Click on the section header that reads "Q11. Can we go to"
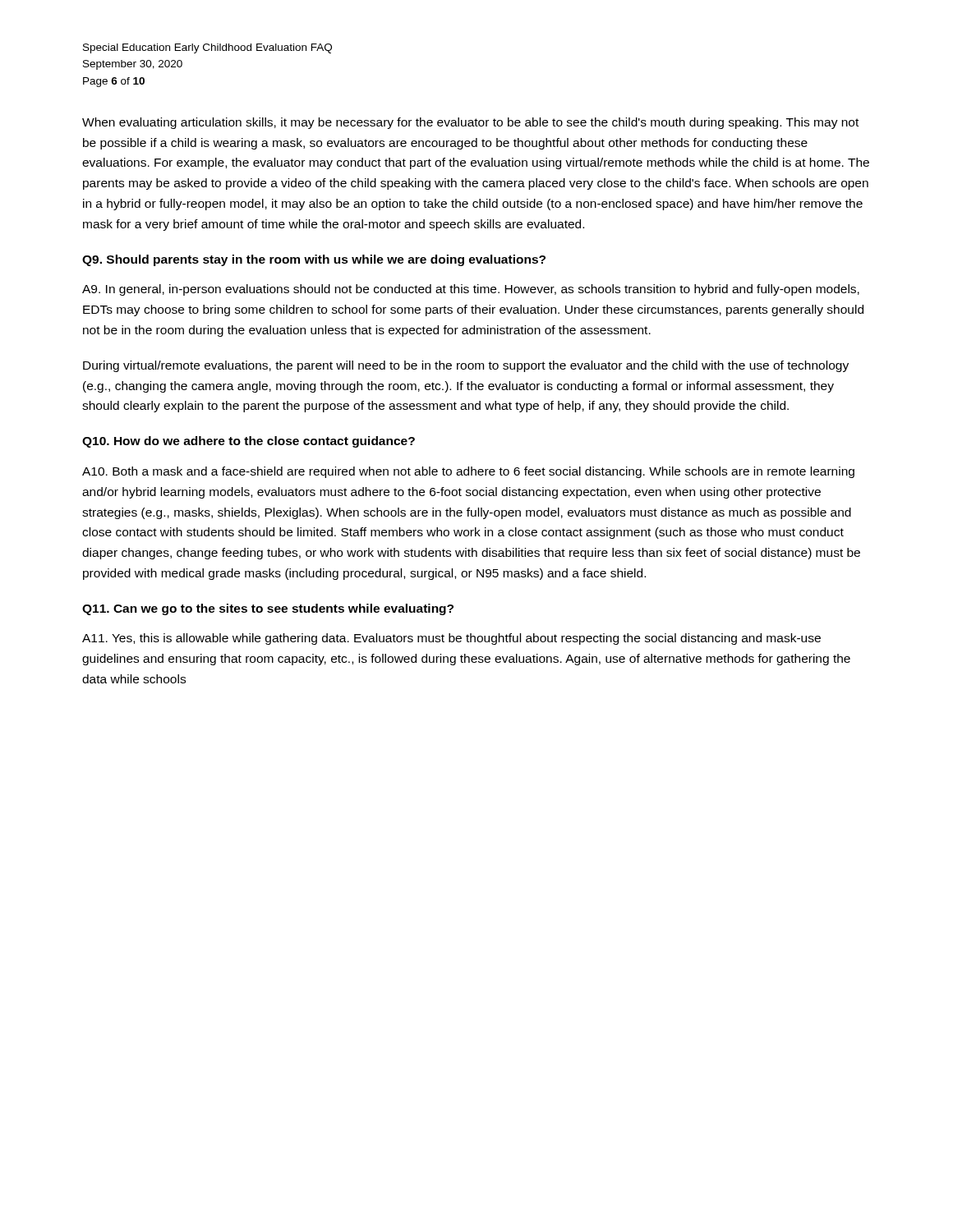This screenshot has height=1232, width=953. pyautogui.click(x=268, y=608)
